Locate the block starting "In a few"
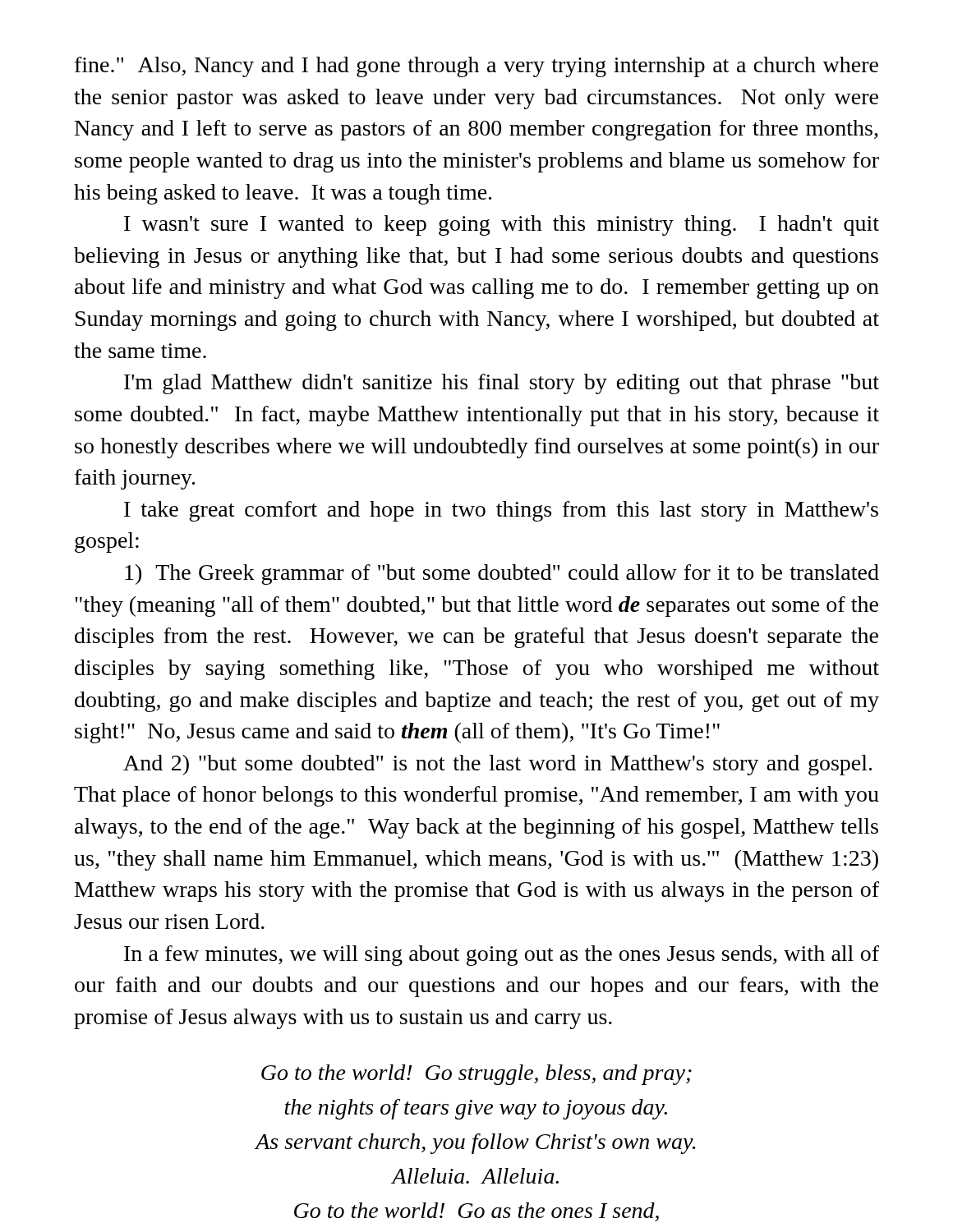The width and height of the screenshot is (953, 1232). (476, 985)
